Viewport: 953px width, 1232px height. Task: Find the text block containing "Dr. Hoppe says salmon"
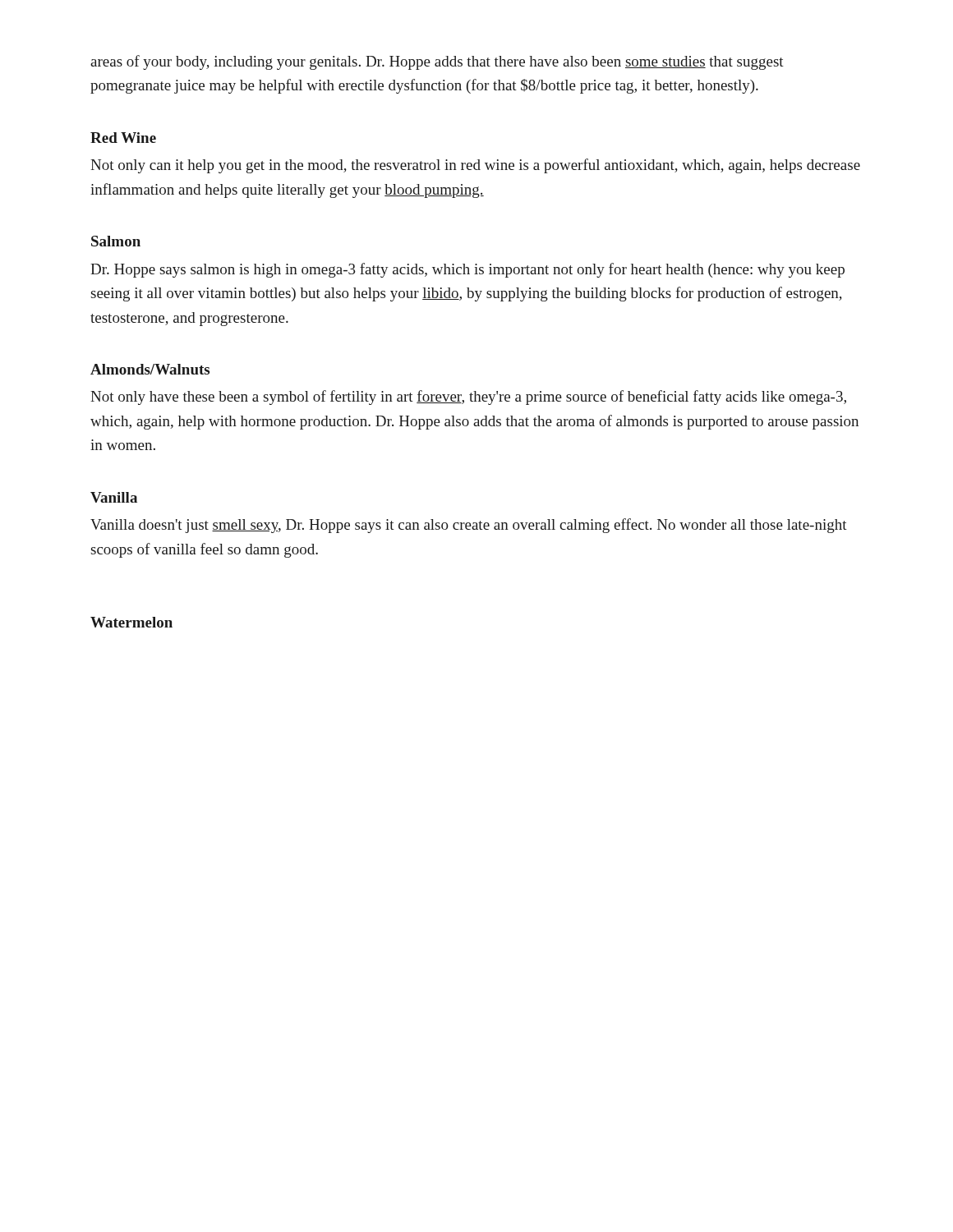468,293
